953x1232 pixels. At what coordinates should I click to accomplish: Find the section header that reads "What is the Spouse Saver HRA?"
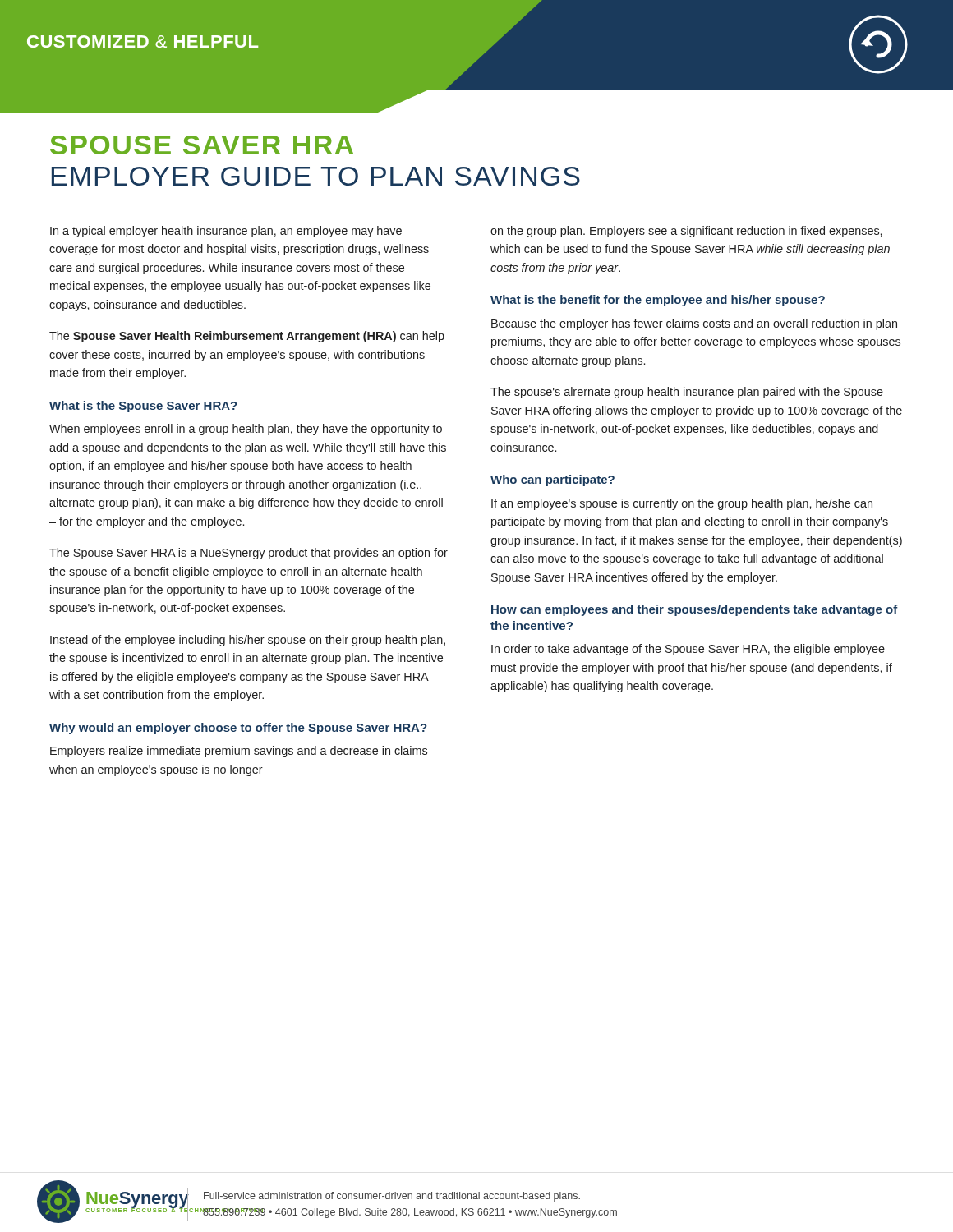[x=143, y=405]
